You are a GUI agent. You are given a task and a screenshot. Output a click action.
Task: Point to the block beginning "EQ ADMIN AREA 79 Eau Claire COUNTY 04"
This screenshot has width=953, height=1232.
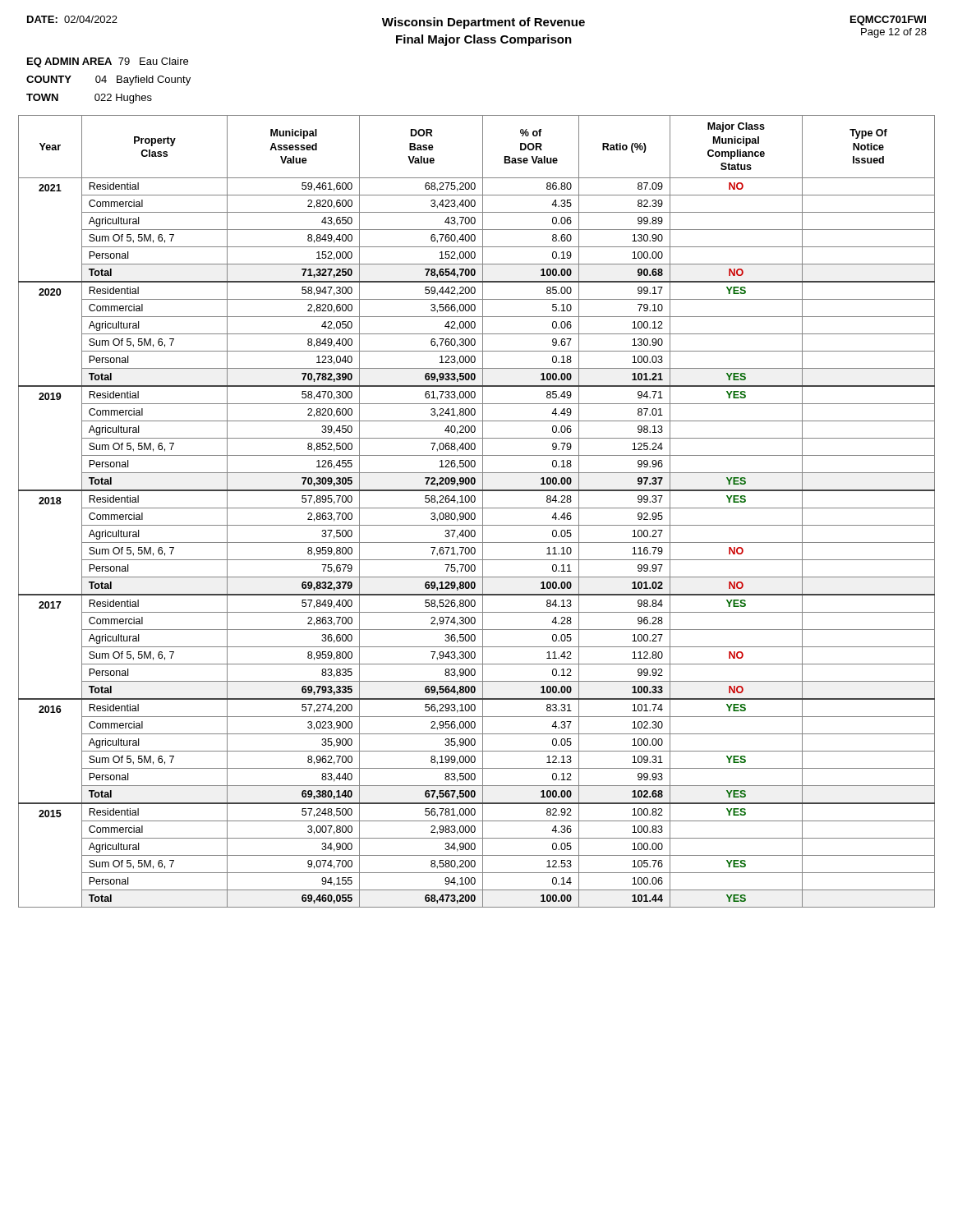pyautogui.click(x=108, y=62)
